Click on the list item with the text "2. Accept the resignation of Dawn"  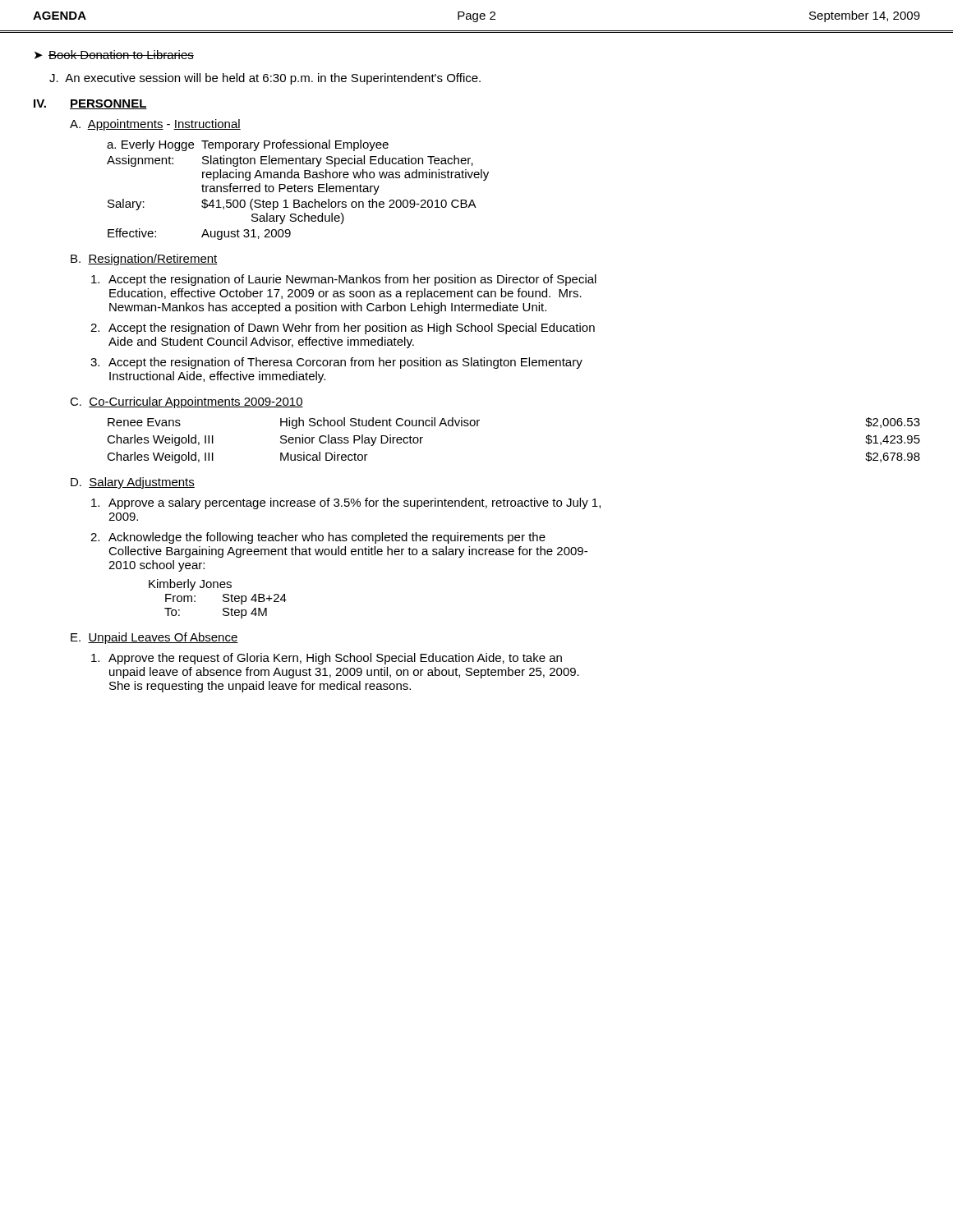(343, 334)
